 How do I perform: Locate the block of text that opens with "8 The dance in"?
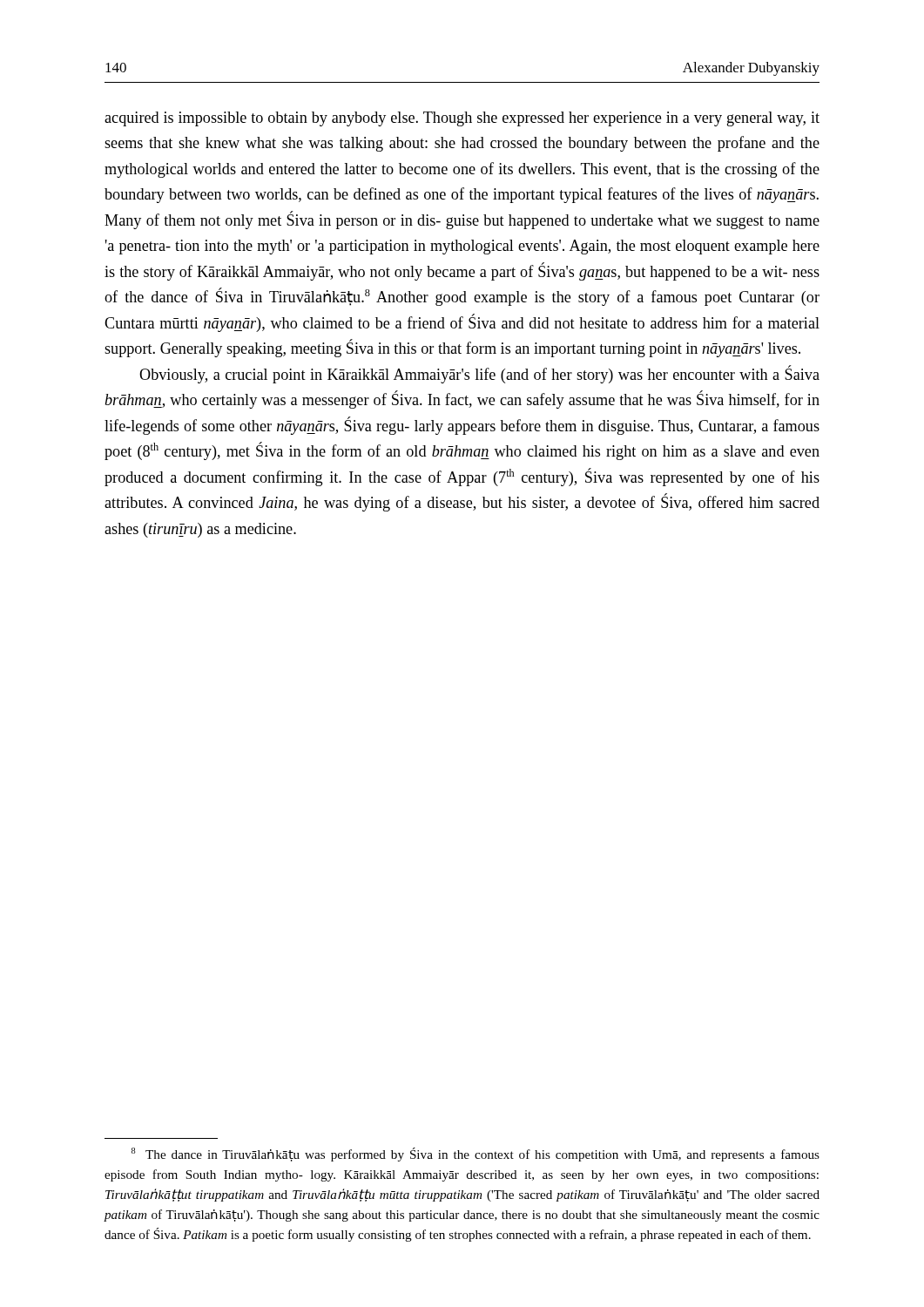tap(462, 1191)
